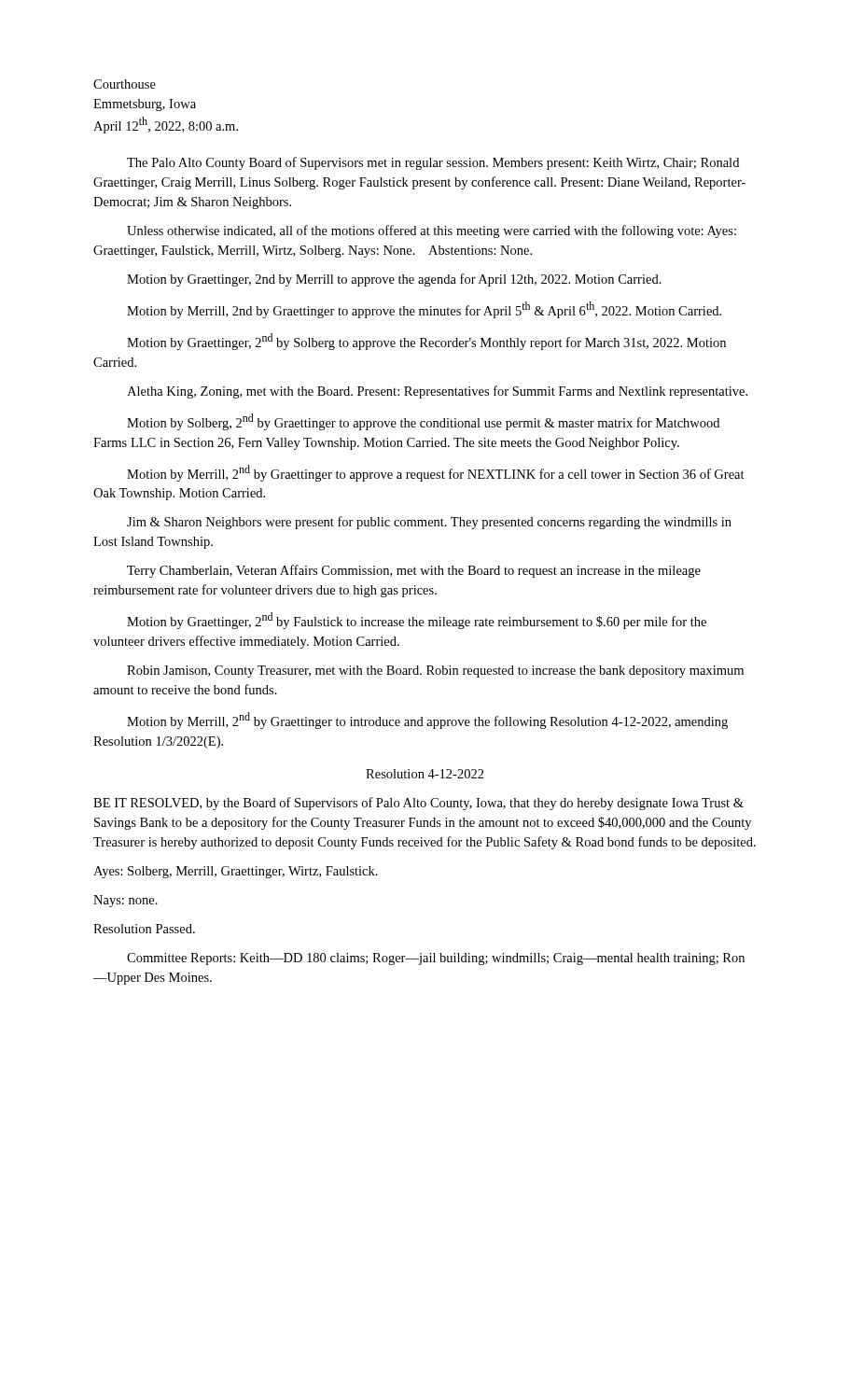Point to "Resolution Passed."

pyautogui.click(x=144, y=929)
